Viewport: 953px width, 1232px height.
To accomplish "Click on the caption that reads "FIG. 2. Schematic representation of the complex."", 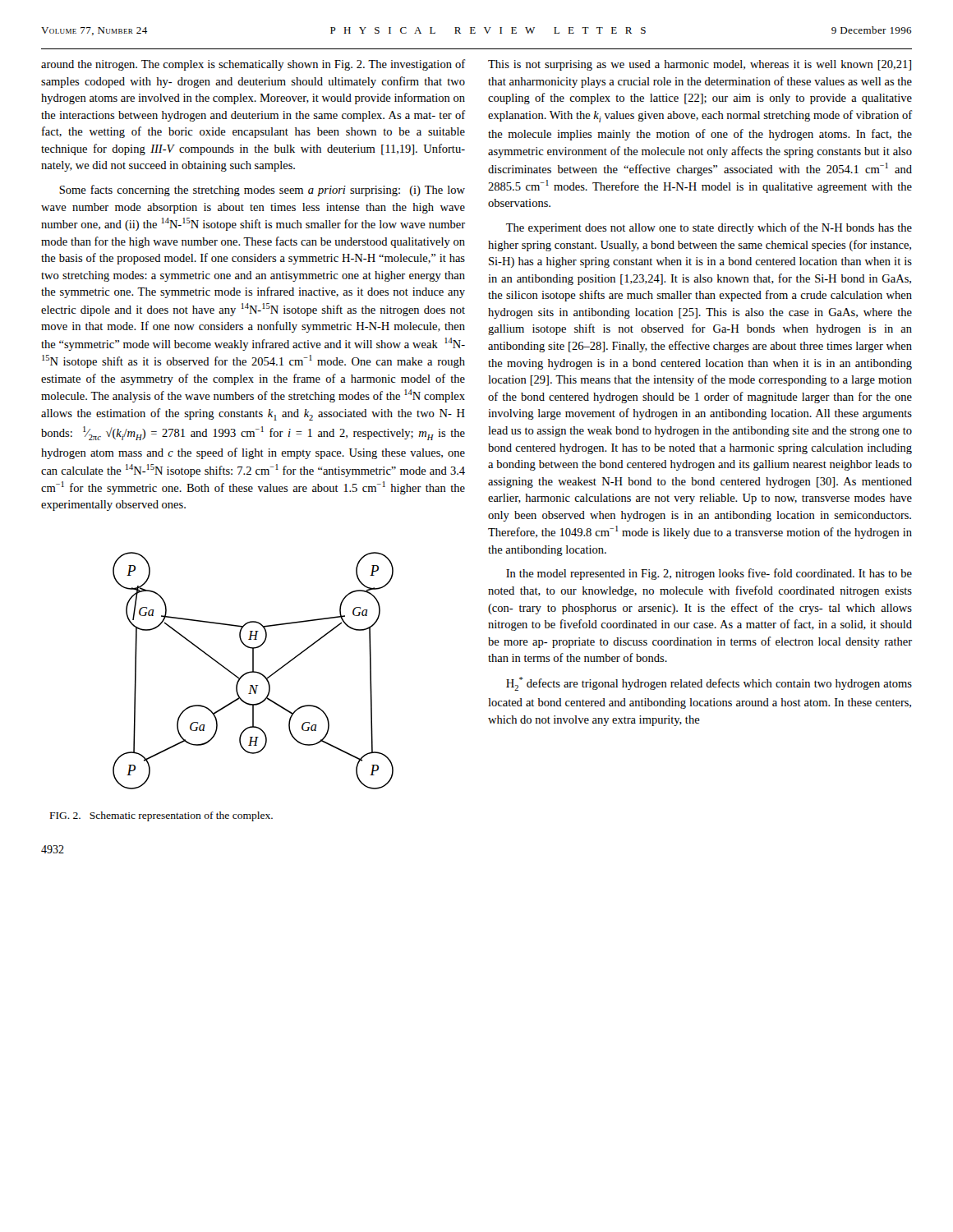I will (161, 816).
